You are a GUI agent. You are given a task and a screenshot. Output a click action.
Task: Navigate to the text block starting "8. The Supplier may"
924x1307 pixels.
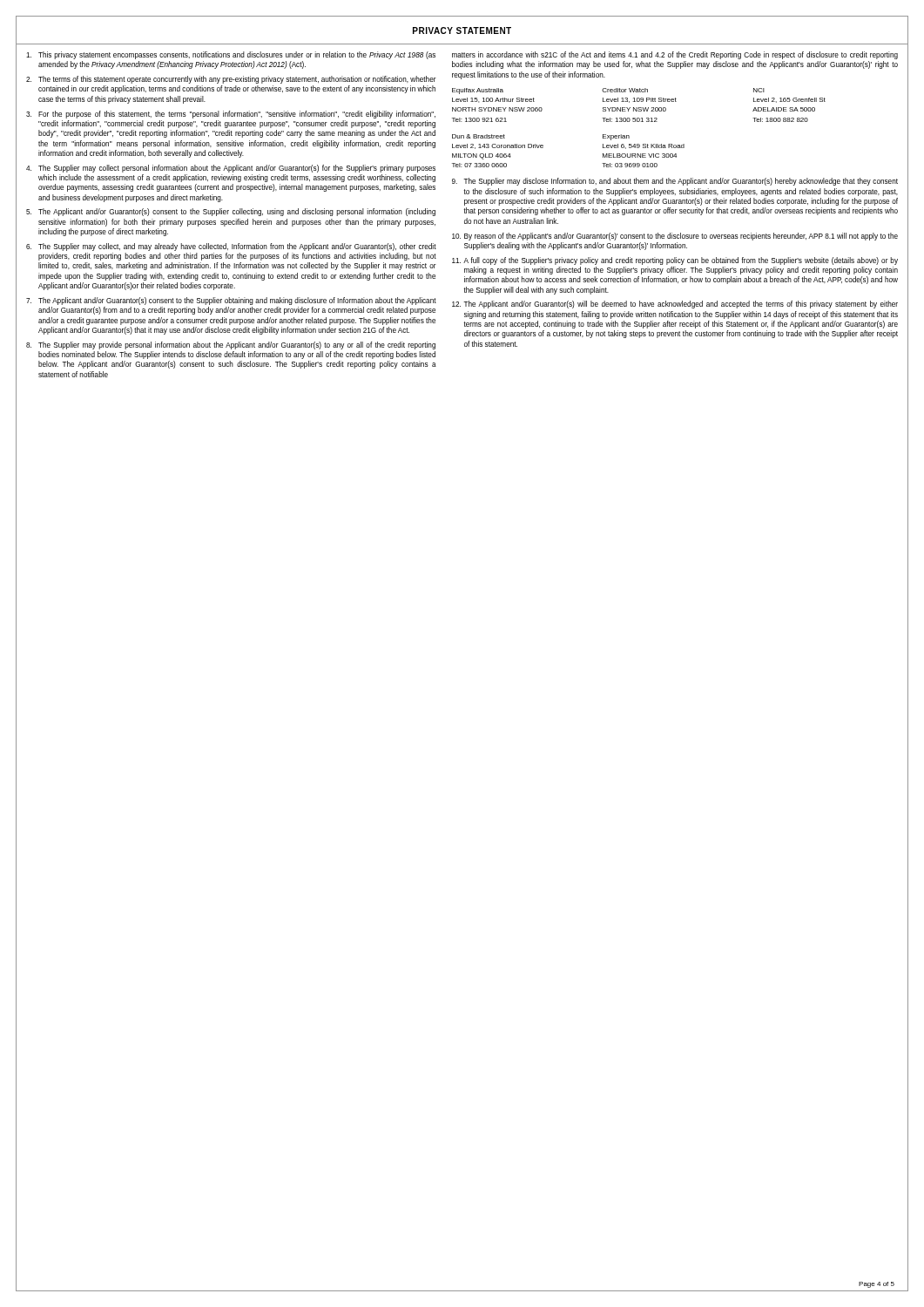[x=231, y=360]
